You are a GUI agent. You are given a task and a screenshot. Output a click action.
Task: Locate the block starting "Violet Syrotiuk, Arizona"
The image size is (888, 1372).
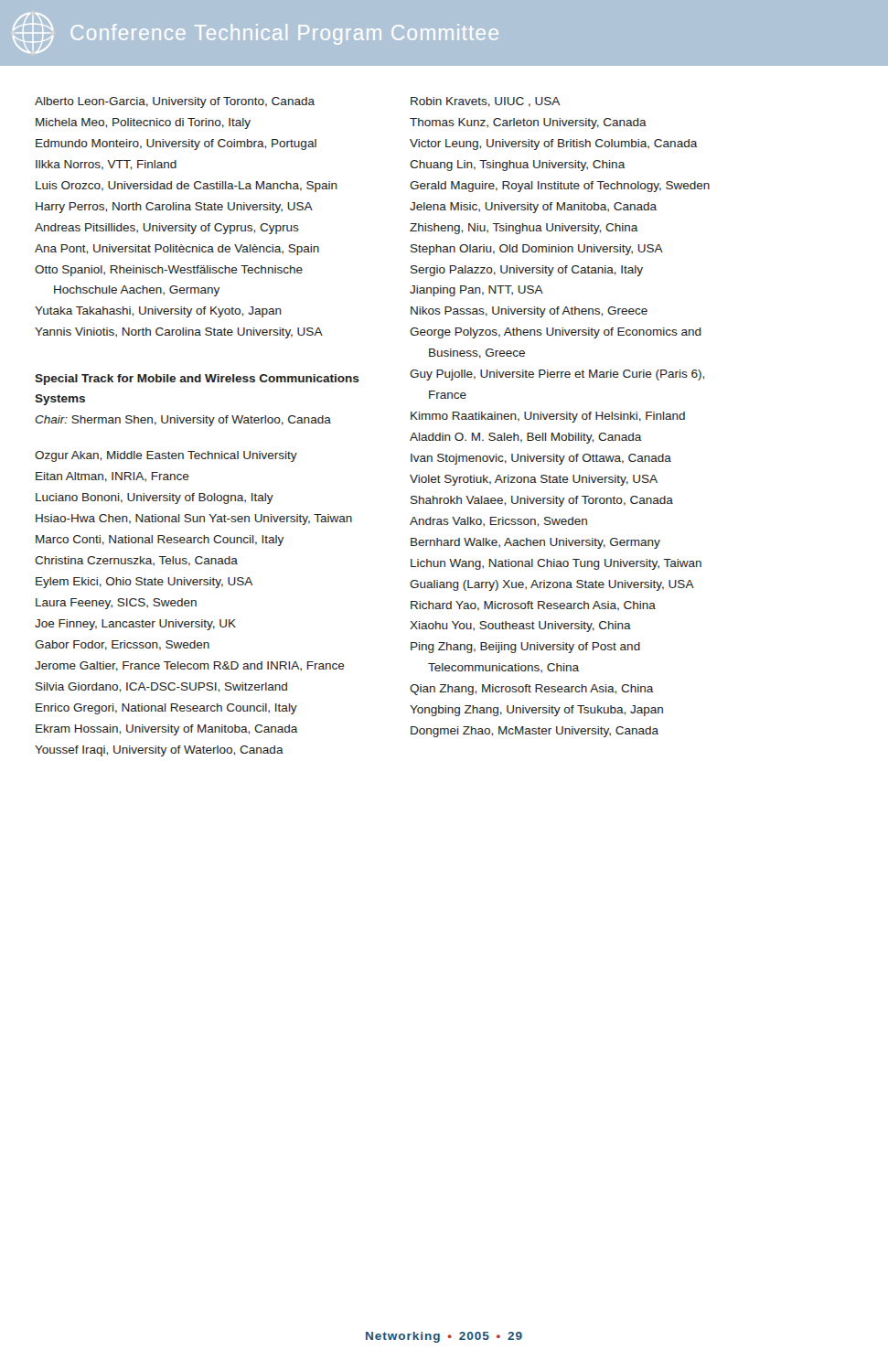click(534, 479)
